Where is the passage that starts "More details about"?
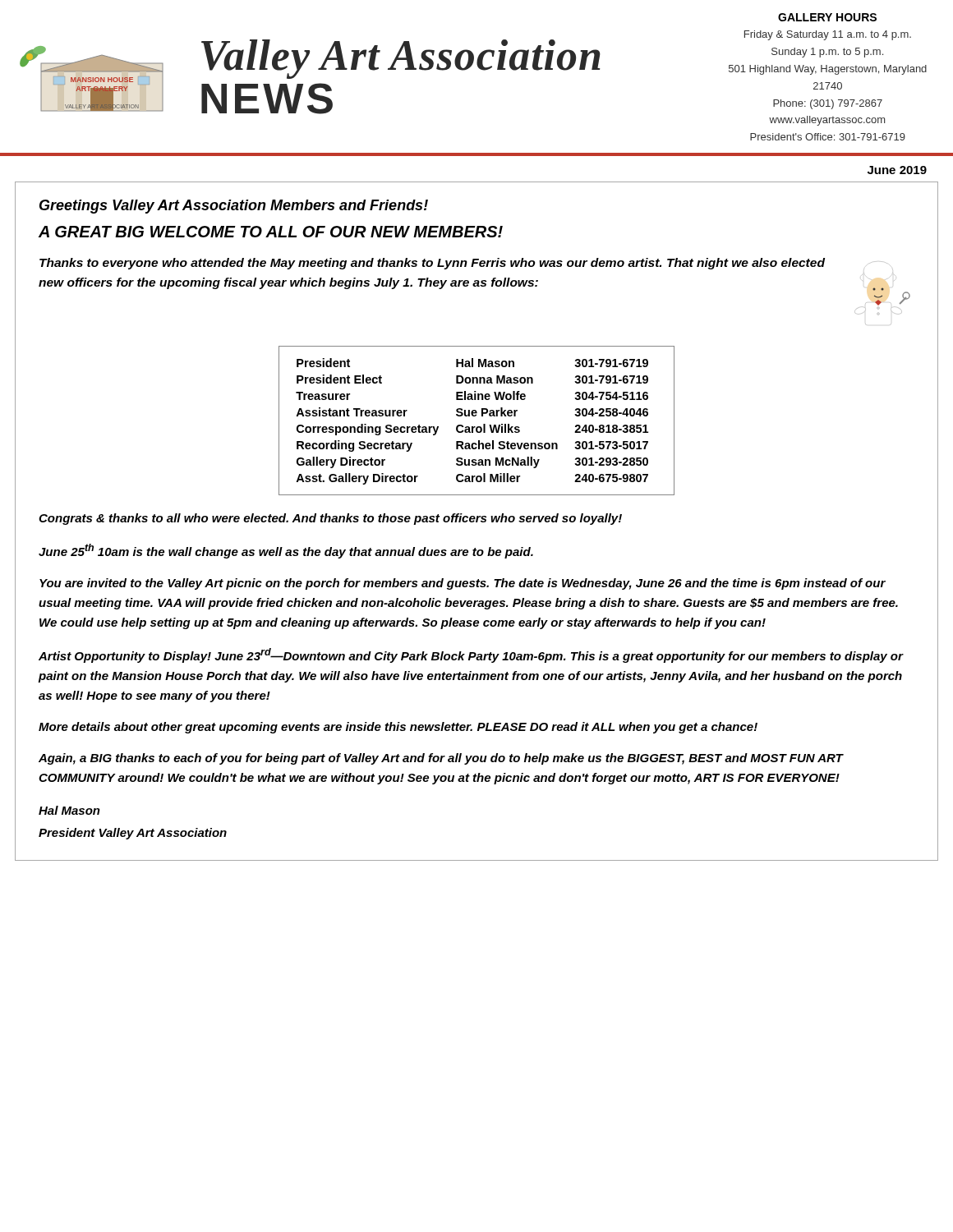 pos(398,726)
